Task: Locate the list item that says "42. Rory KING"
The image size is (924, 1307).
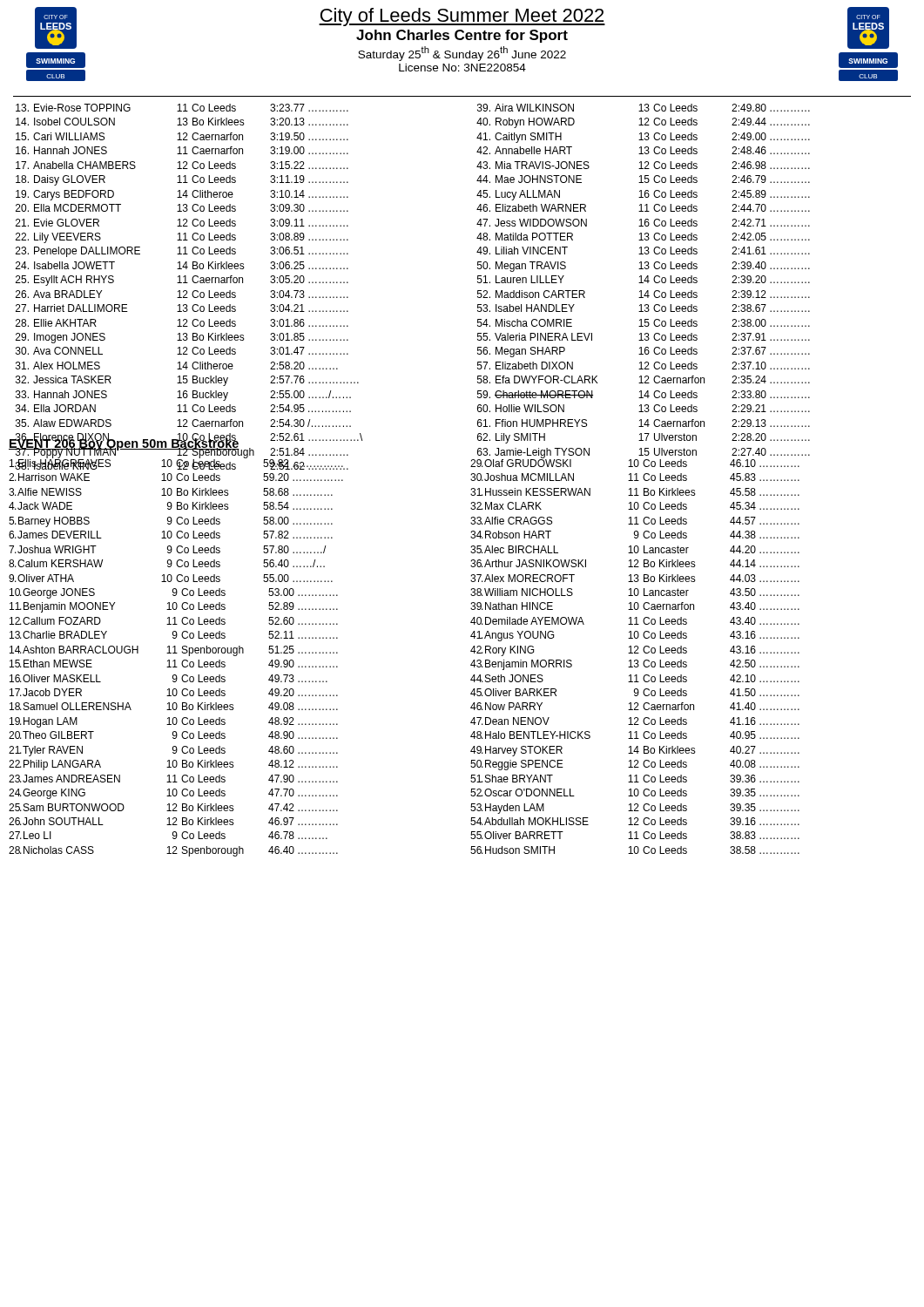Action: [x=697, y=650]
